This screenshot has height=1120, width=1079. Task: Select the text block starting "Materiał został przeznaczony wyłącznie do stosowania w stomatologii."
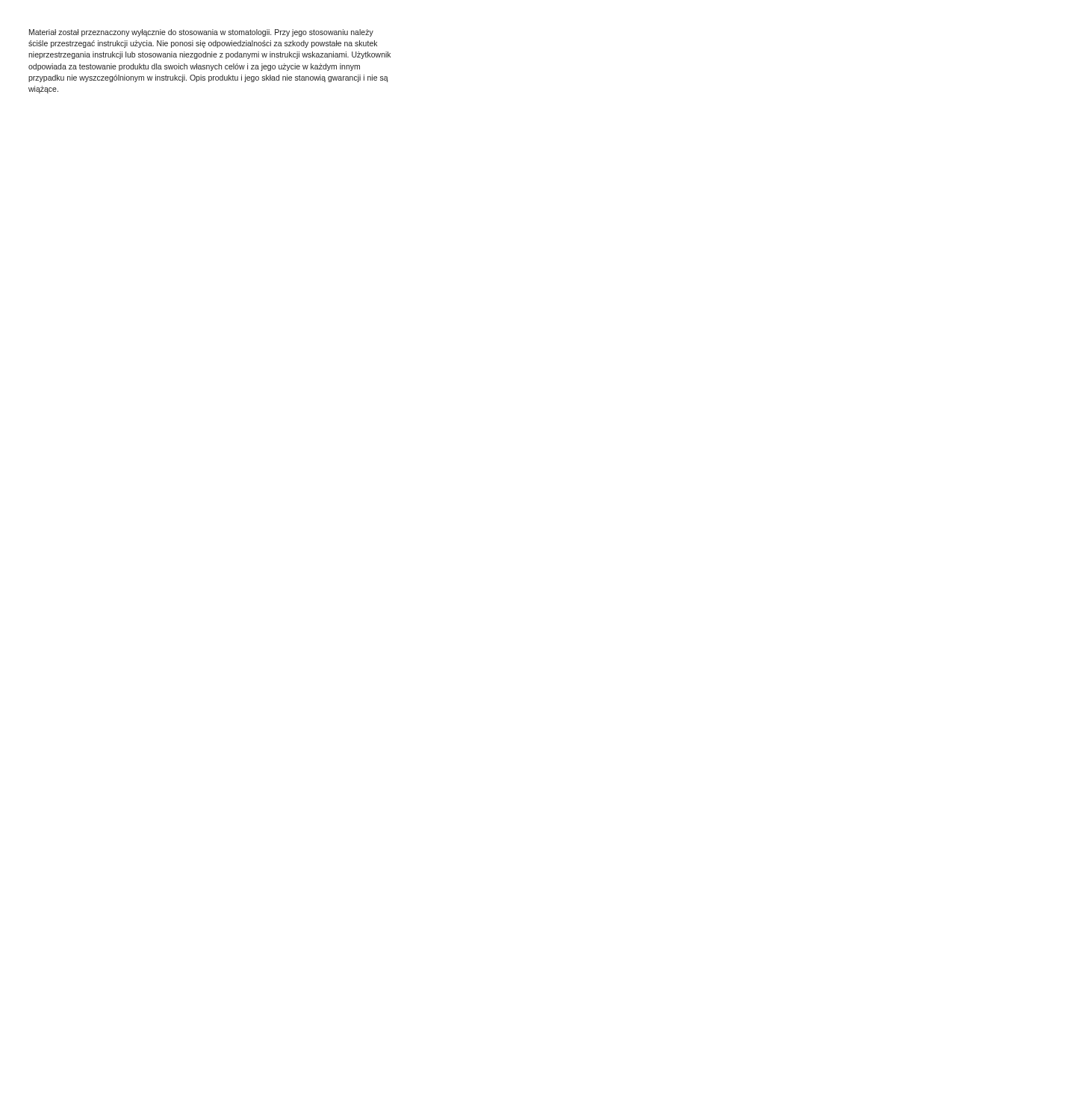210,61
